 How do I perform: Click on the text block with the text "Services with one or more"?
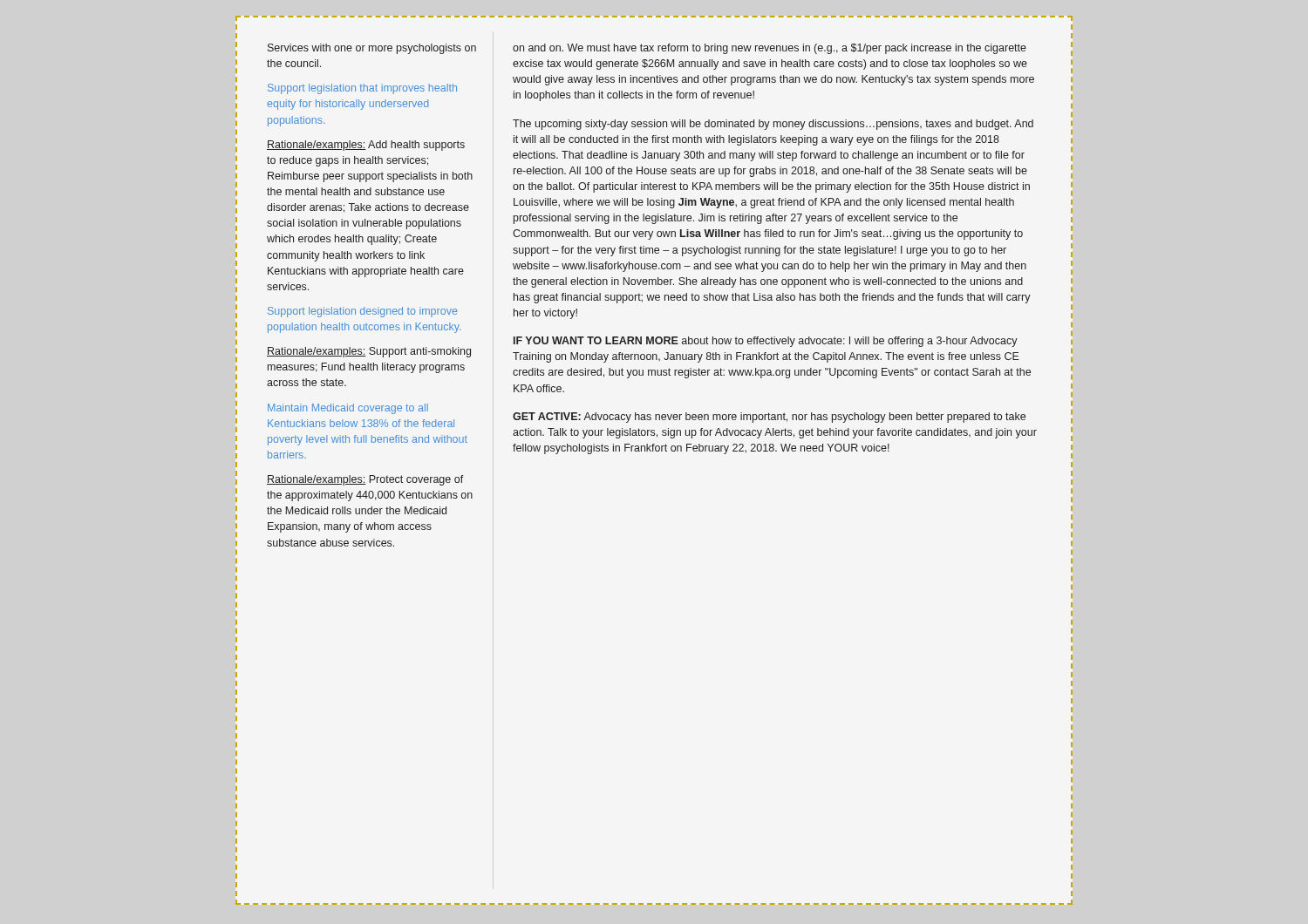tap(372, 56)
